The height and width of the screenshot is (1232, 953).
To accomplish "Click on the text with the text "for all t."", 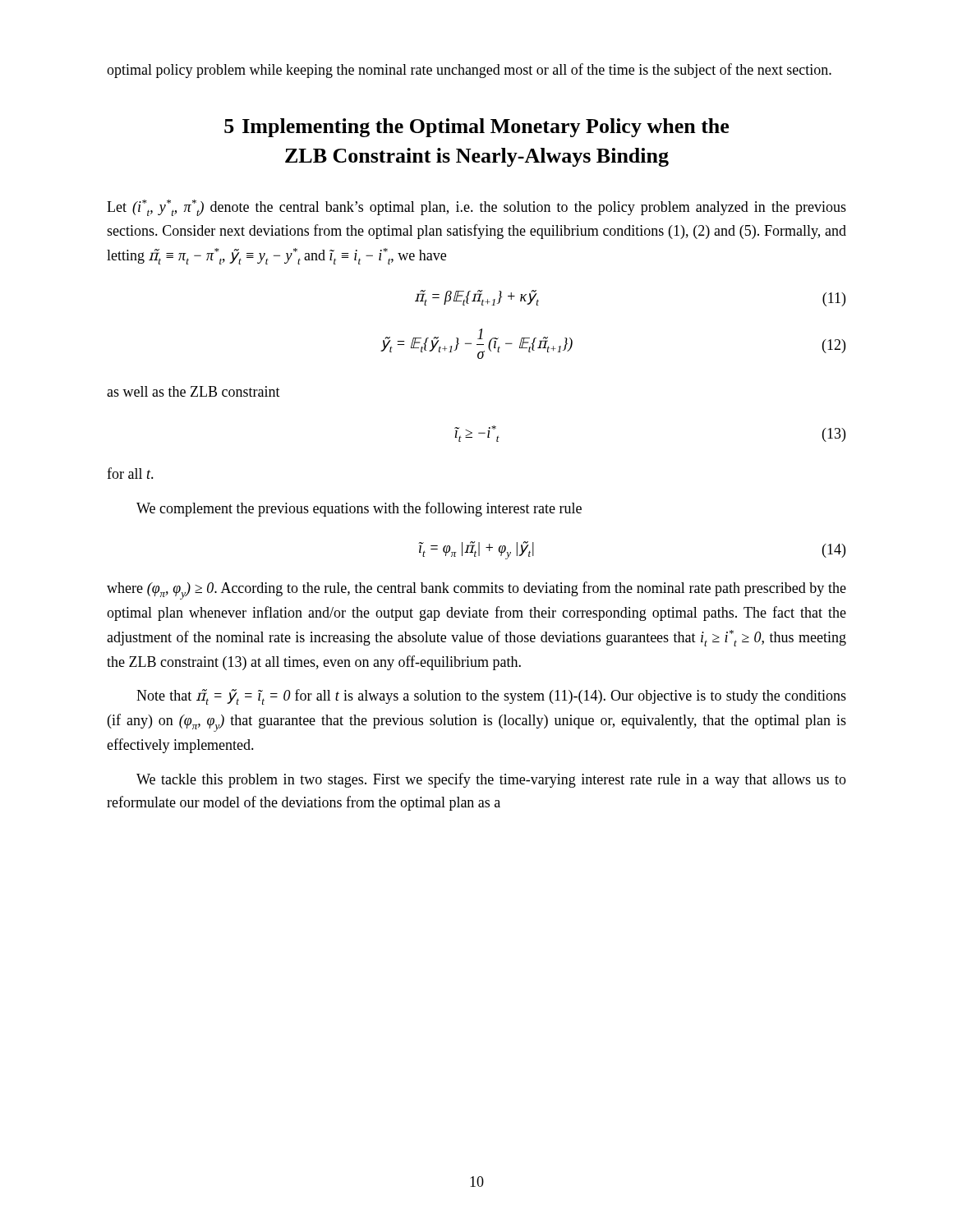I will click(x=130, y=474).
